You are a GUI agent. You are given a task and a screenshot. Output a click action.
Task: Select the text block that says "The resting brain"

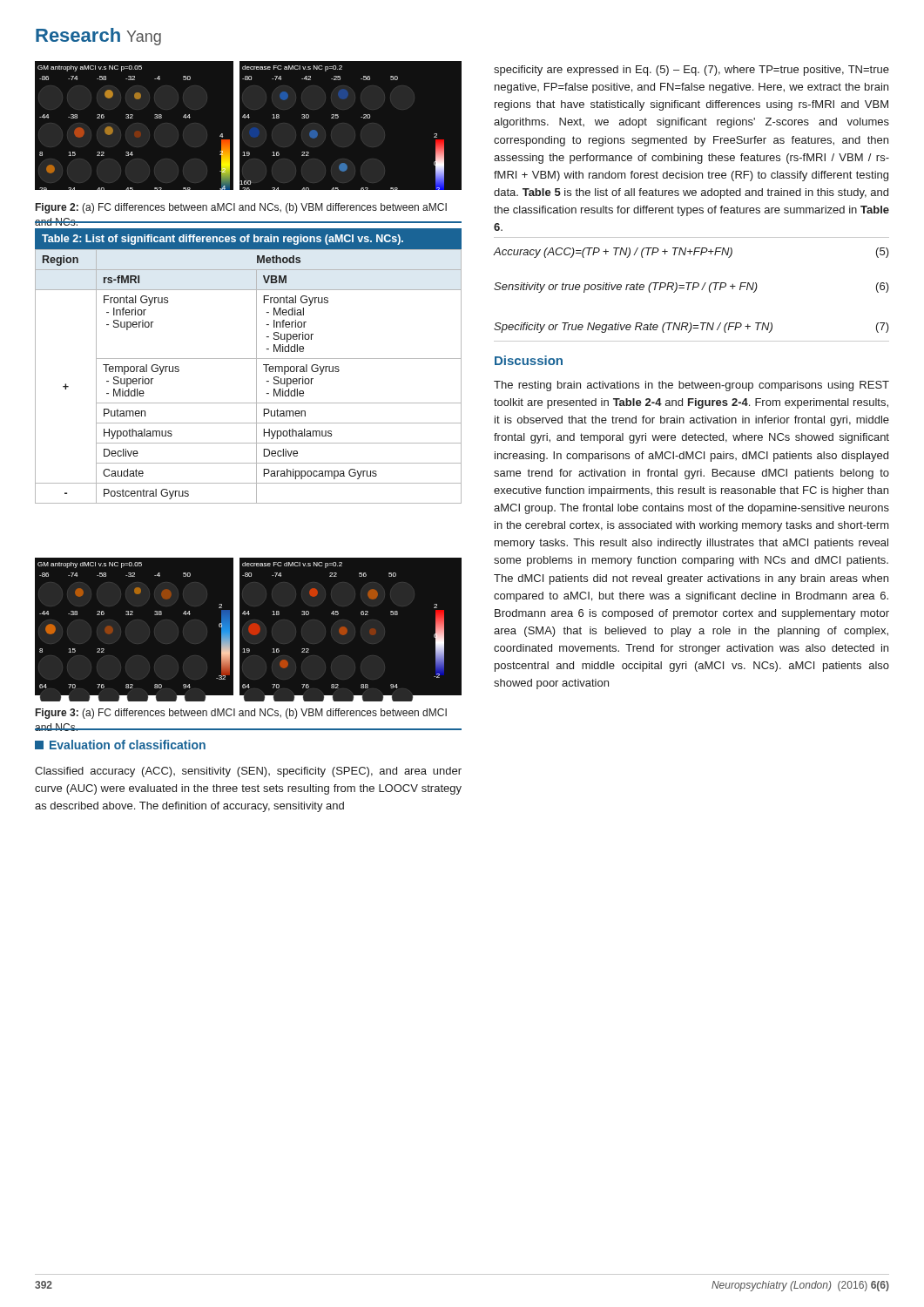(691, 534)
